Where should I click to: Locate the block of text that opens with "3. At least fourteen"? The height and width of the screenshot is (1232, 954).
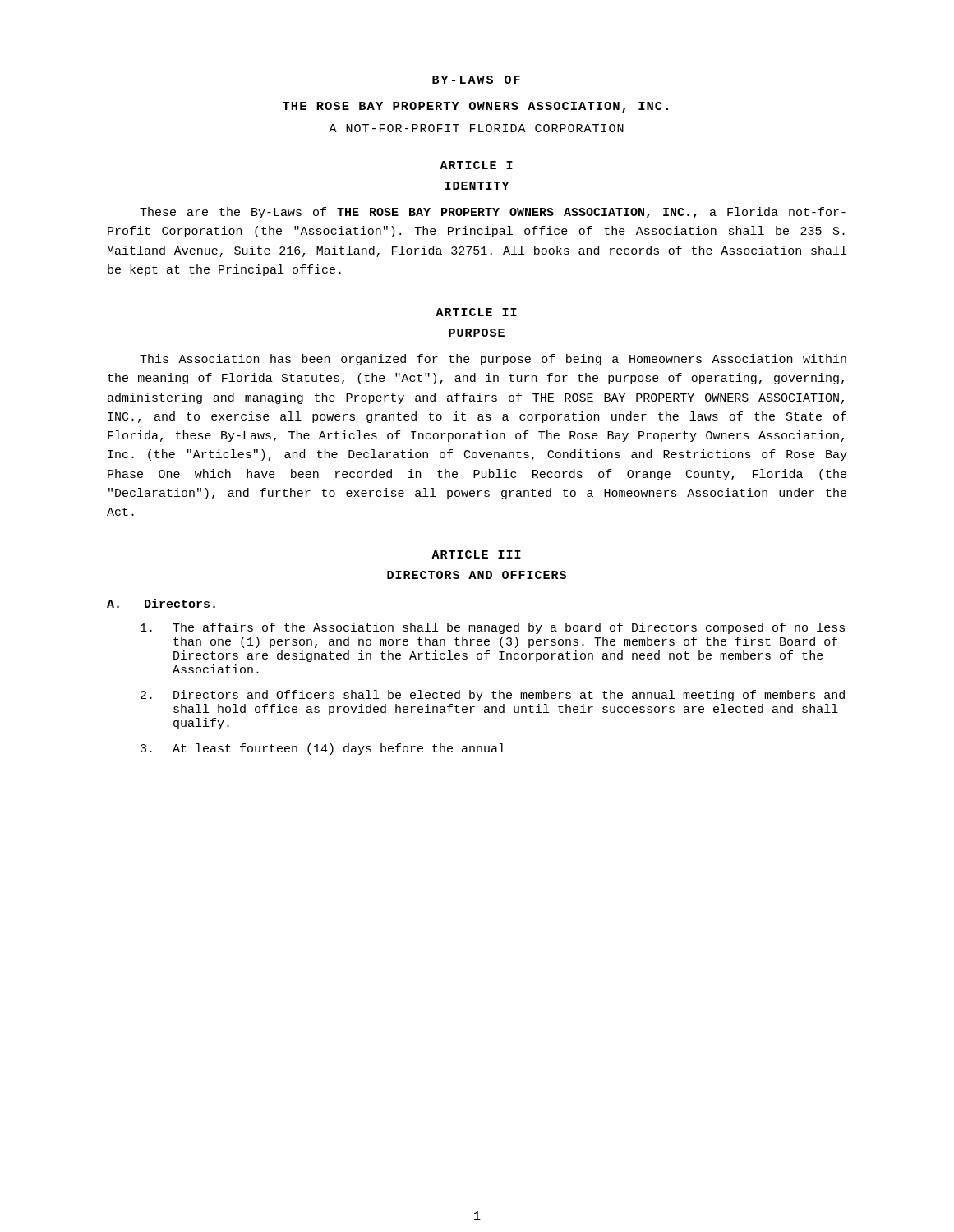[477, 750]
